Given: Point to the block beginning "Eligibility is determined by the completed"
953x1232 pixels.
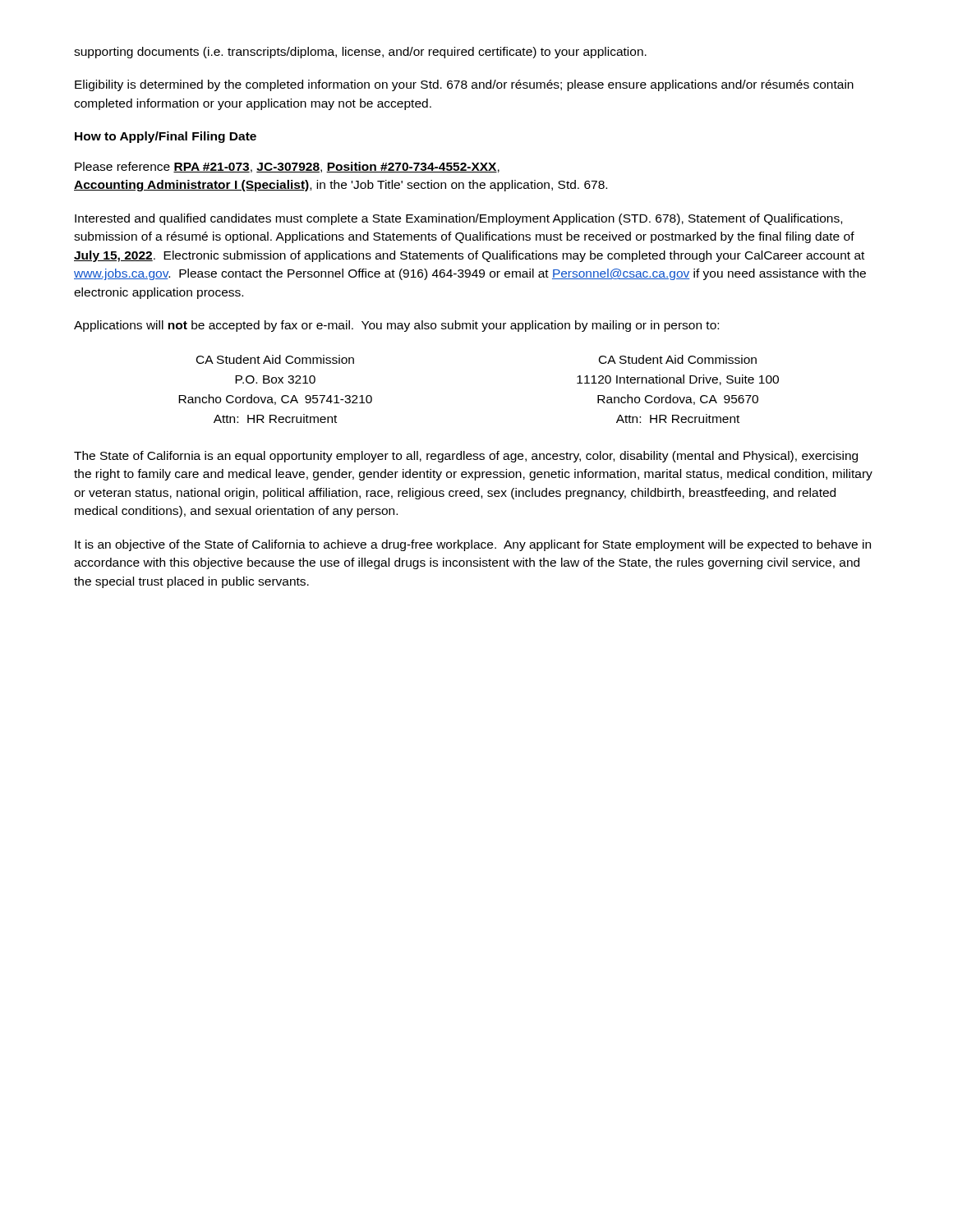Looking at the screenshot, I should [464, 94].
